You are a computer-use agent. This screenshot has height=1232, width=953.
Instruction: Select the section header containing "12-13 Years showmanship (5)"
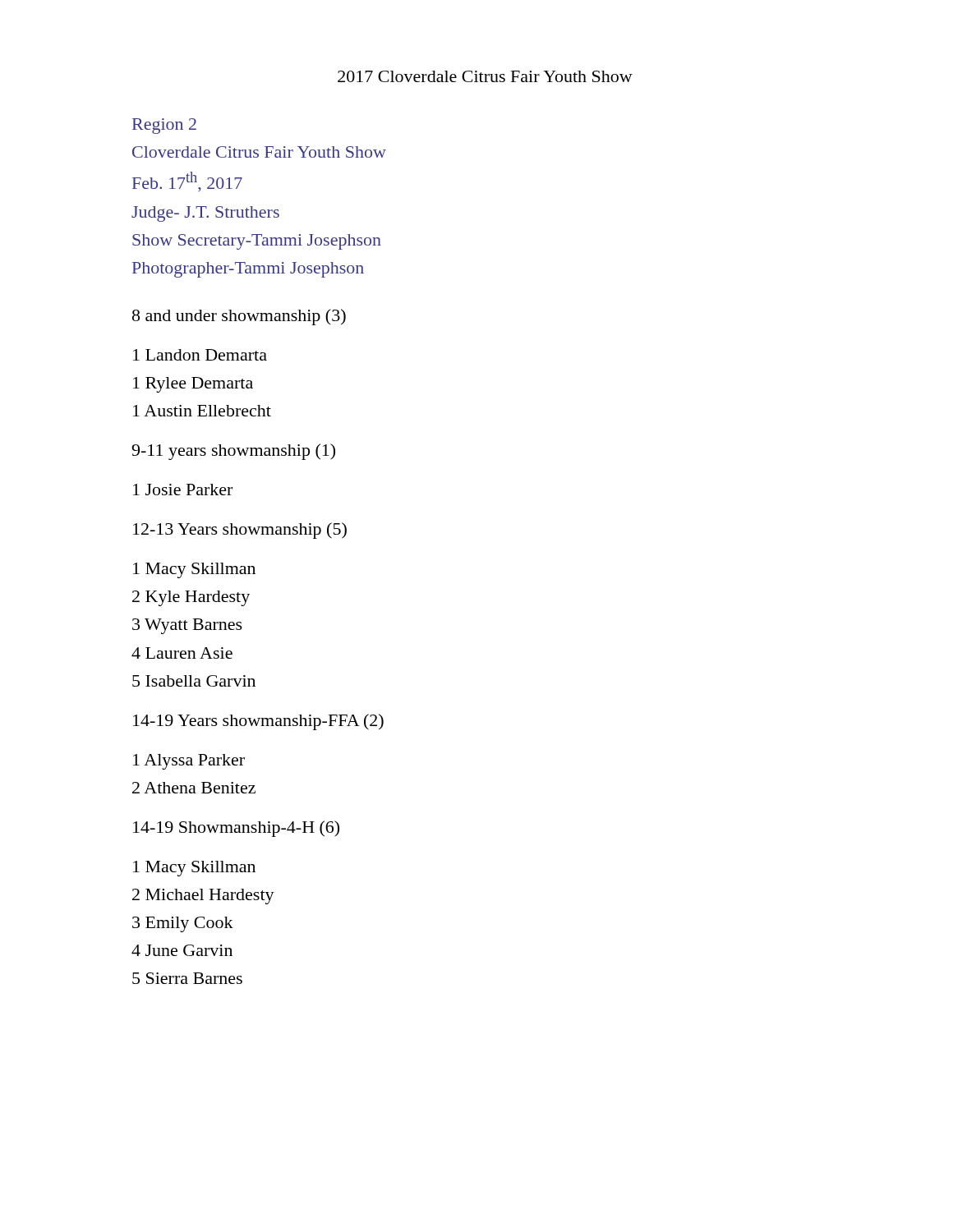pos(239,529)
